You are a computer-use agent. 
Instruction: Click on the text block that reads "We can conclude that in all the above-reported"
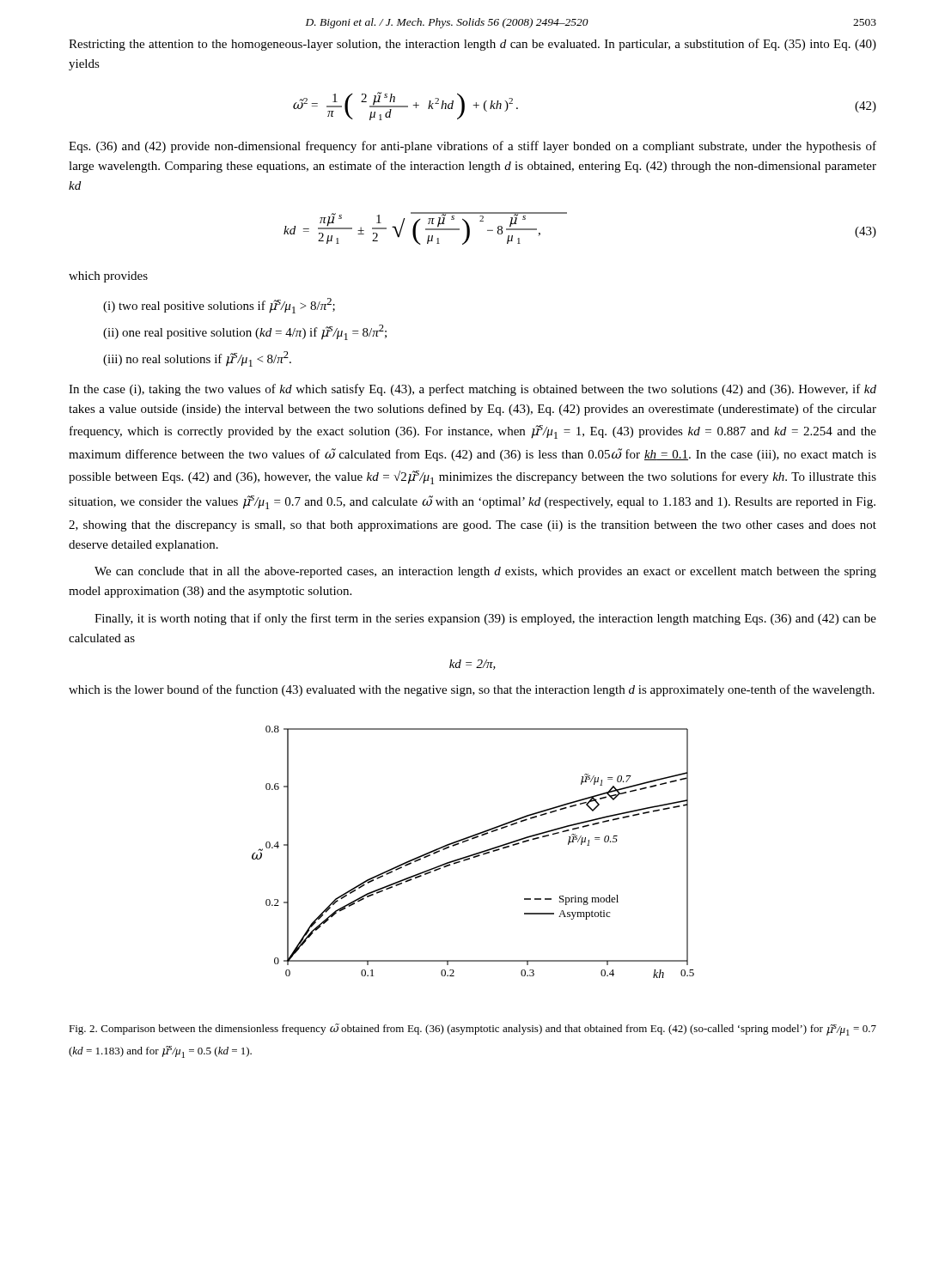472,582
